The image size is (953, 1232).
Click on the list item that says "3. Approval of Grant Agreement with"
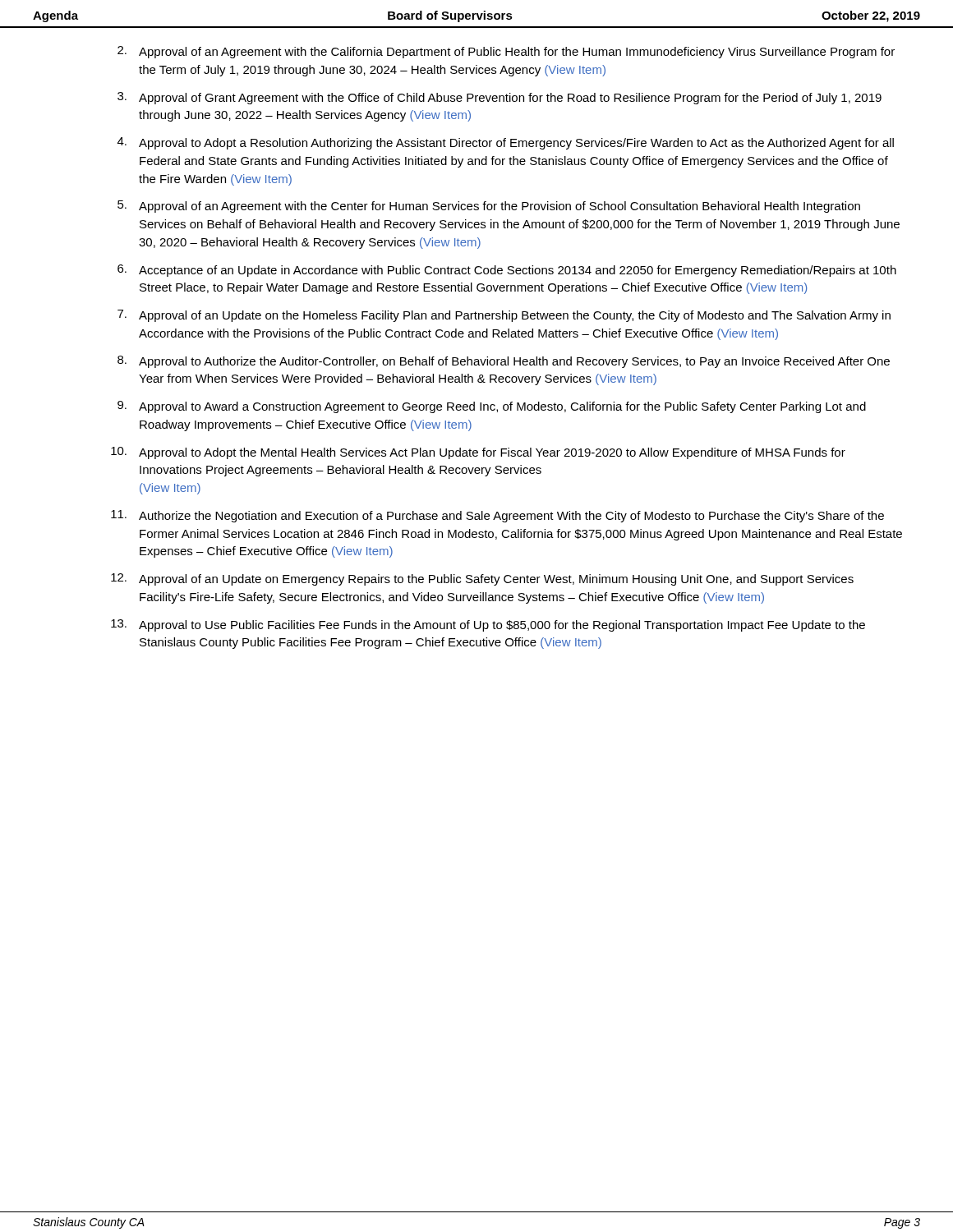click(493, 106)
